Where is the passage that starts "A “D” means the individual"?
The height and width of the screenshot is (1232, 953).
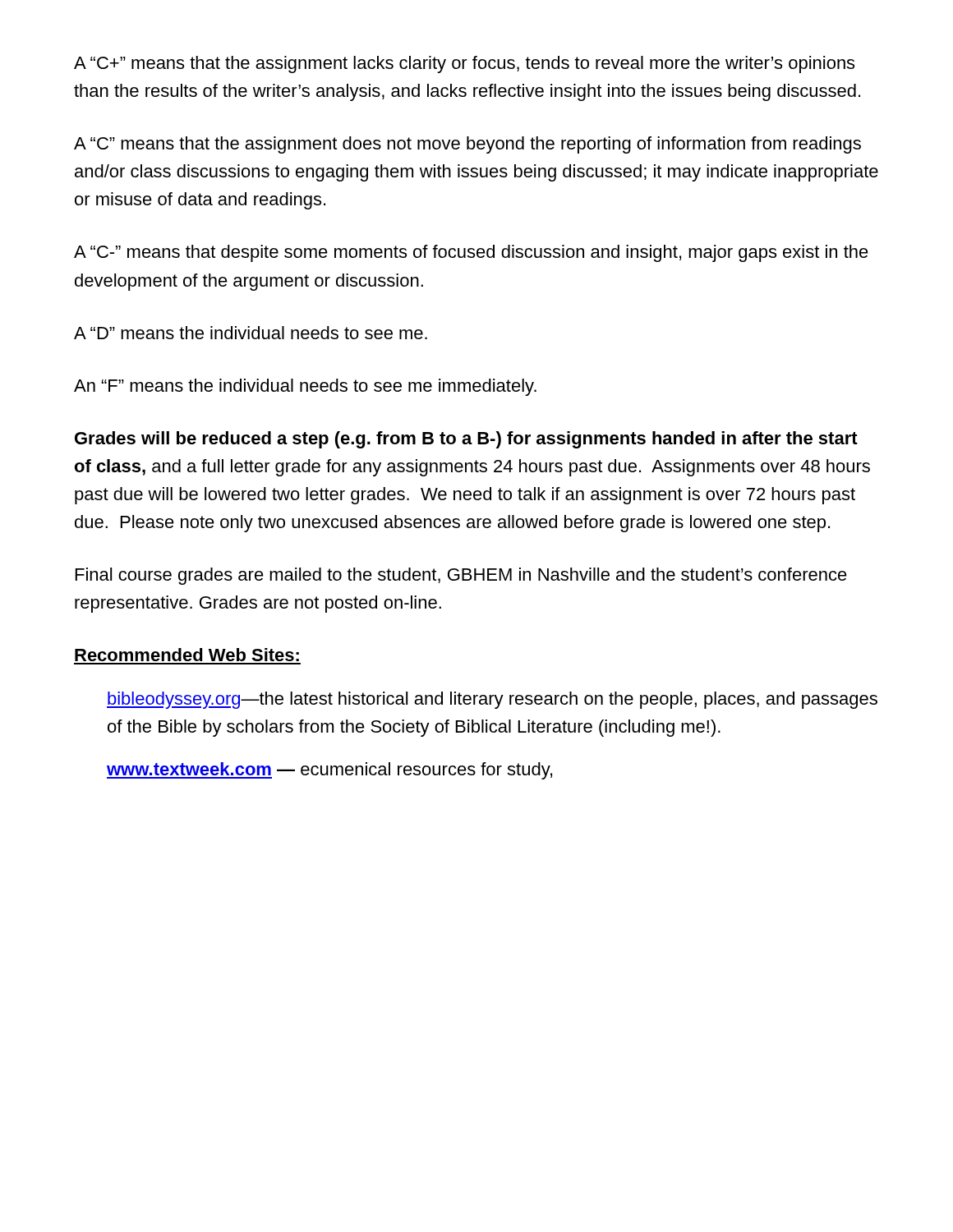tap(251, 333)
